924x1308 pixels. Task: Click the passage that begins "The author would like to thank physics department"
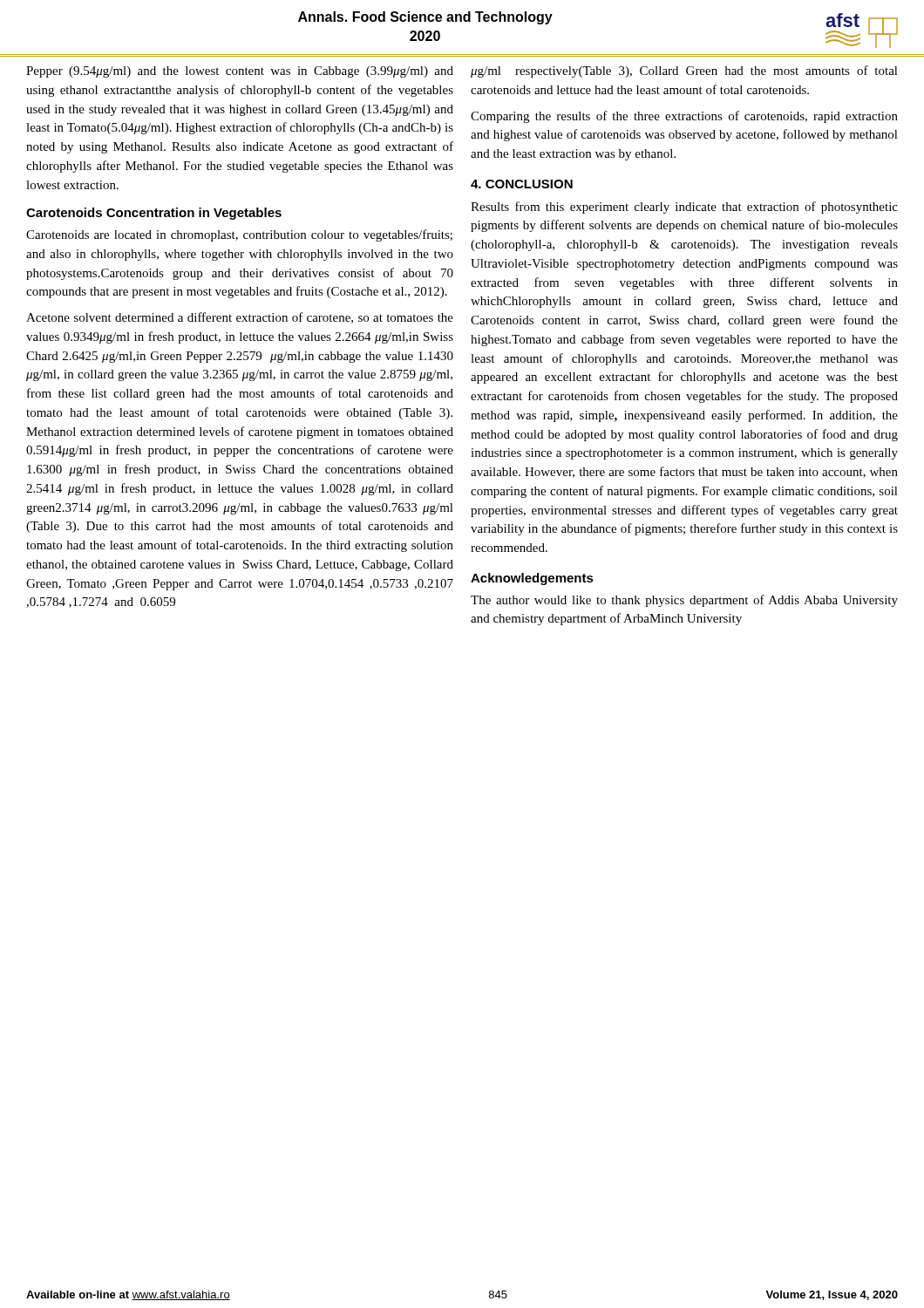coord(684,610)
